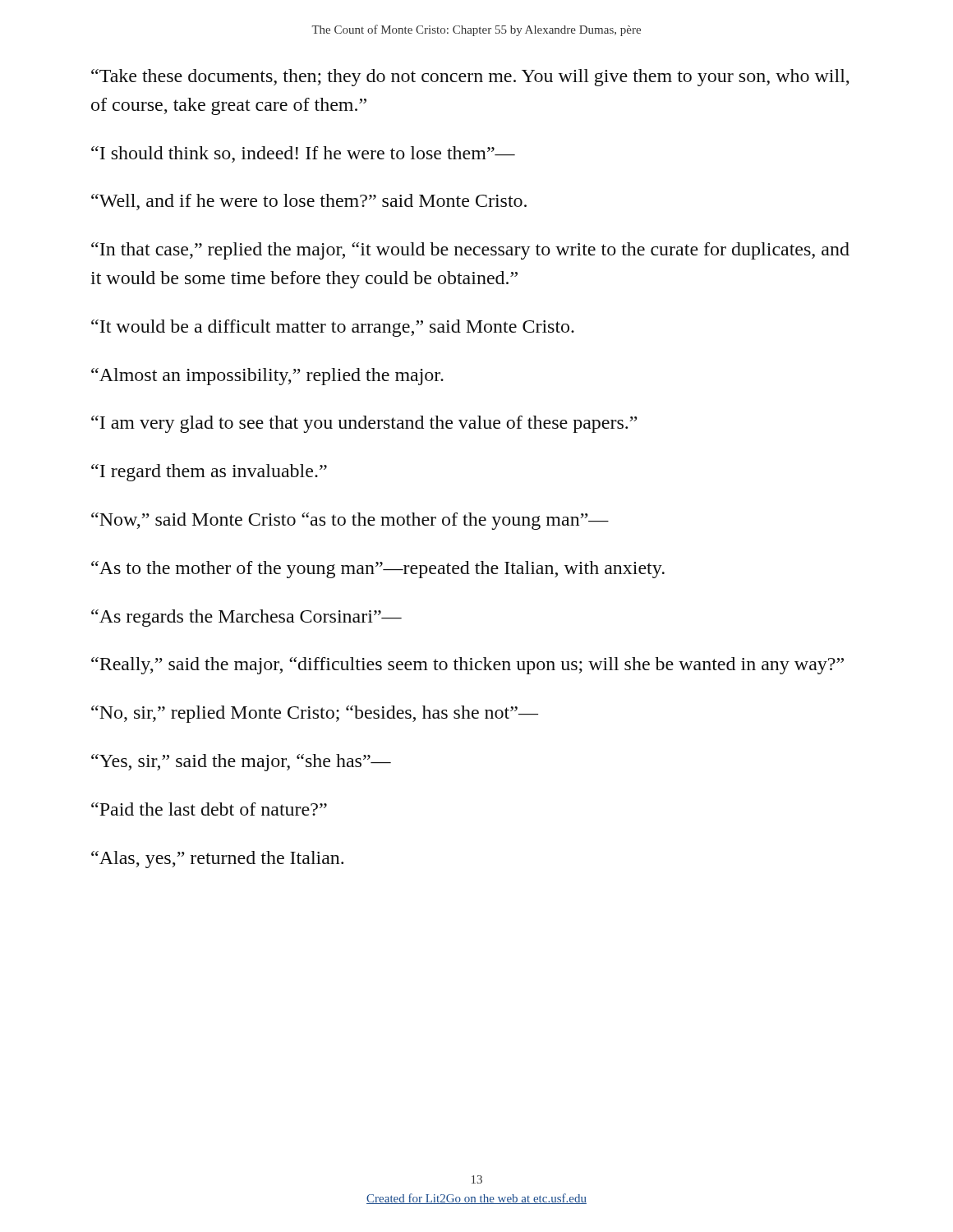Where is the passage that starts "“Well, and if he were to lose them?”"?

309,201
